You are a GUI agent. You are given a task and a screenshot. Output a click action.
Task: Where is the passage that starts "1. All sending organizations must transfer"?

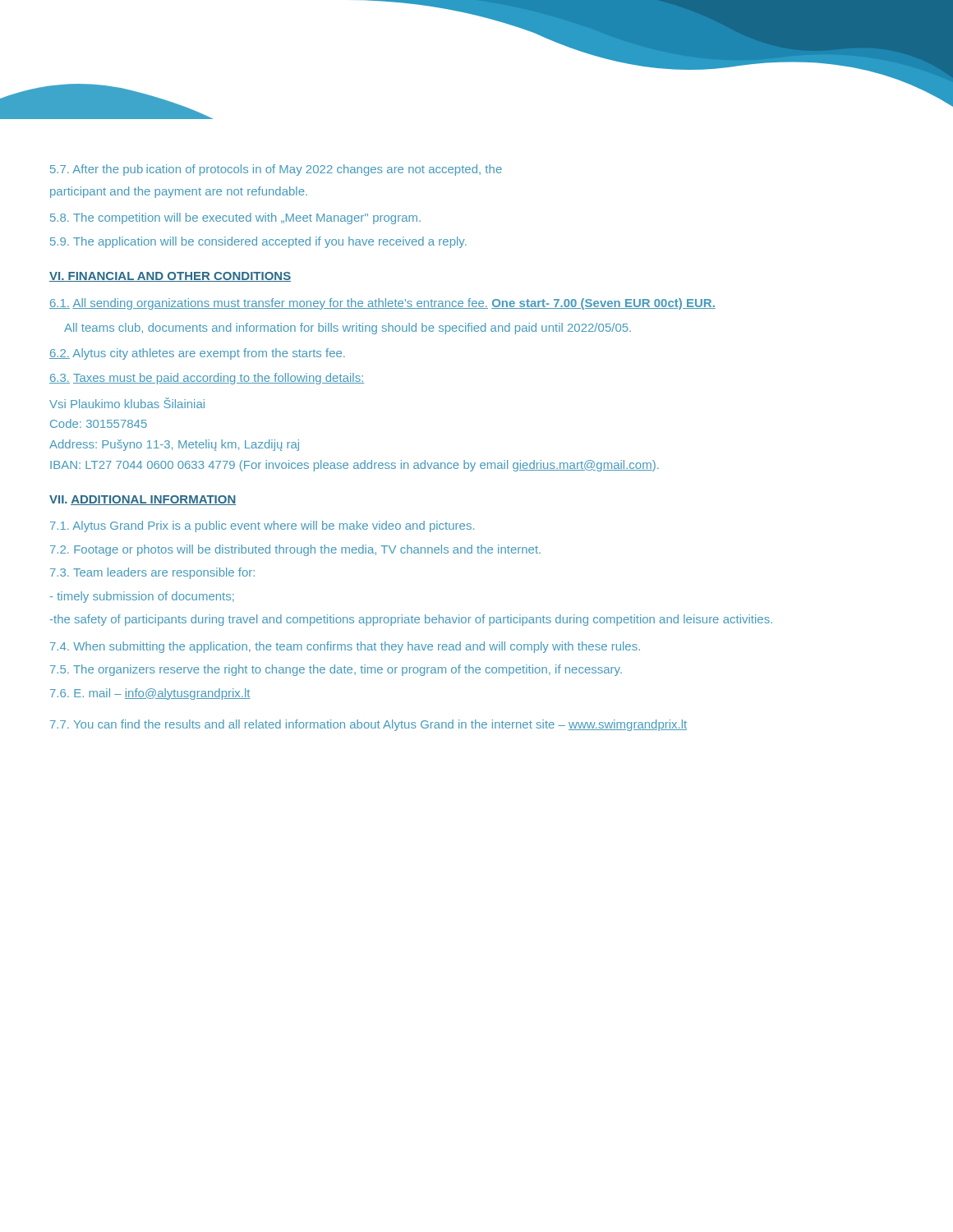click(x=382, y=302)
